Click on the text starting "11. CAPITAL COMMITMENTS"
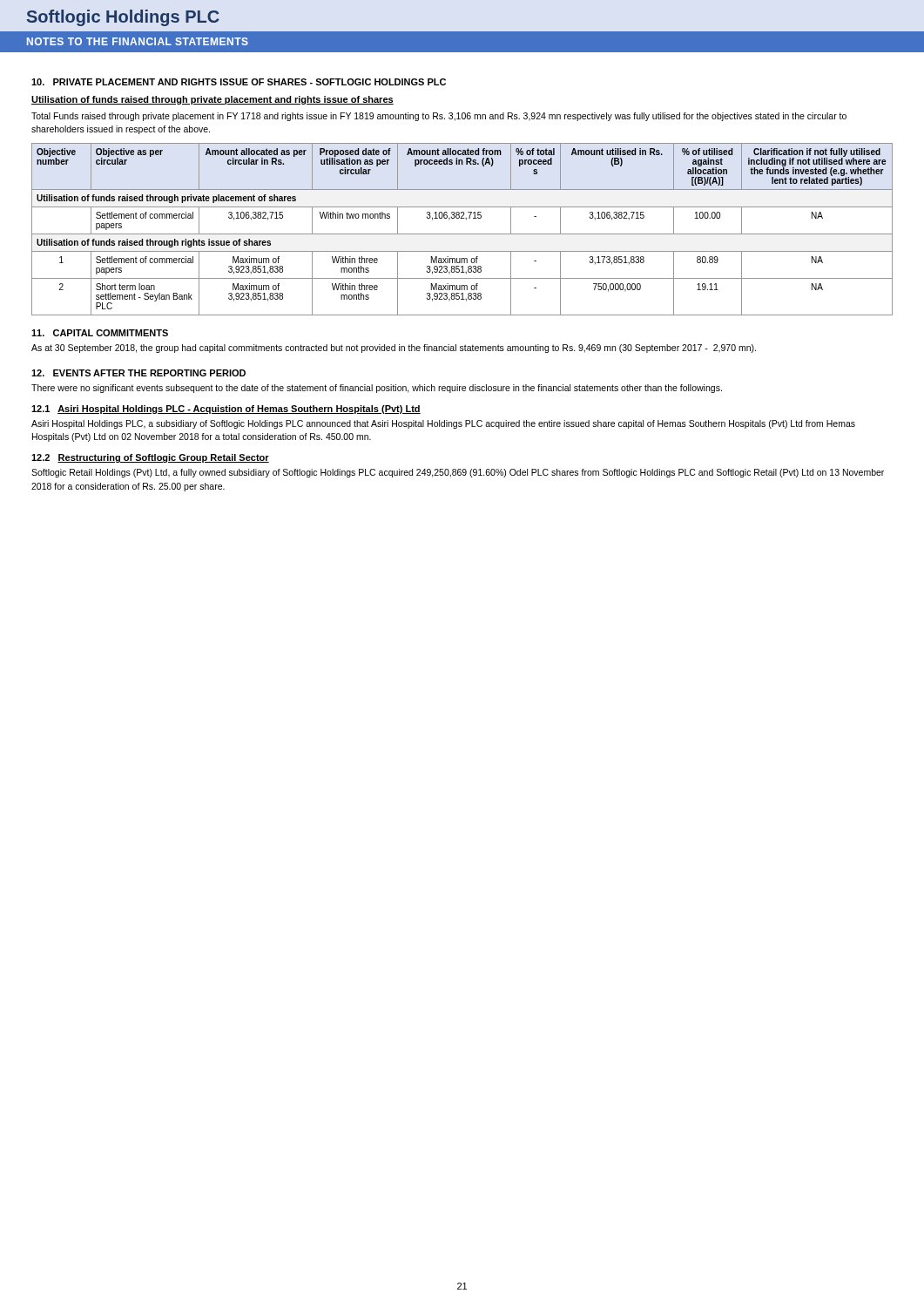 (x=100, y=333)
